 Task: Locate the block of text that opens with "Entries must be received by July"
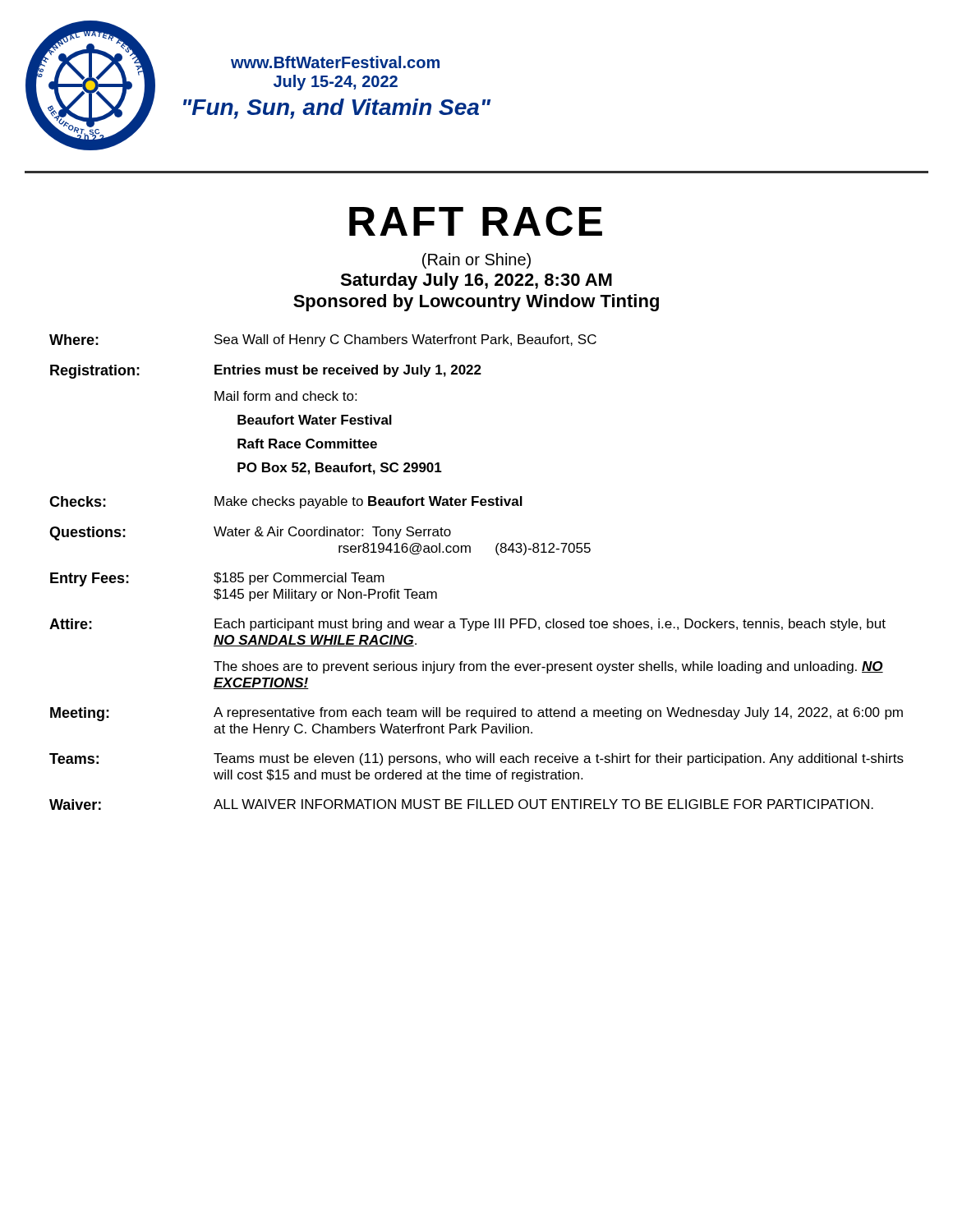[x=348, y=371]
